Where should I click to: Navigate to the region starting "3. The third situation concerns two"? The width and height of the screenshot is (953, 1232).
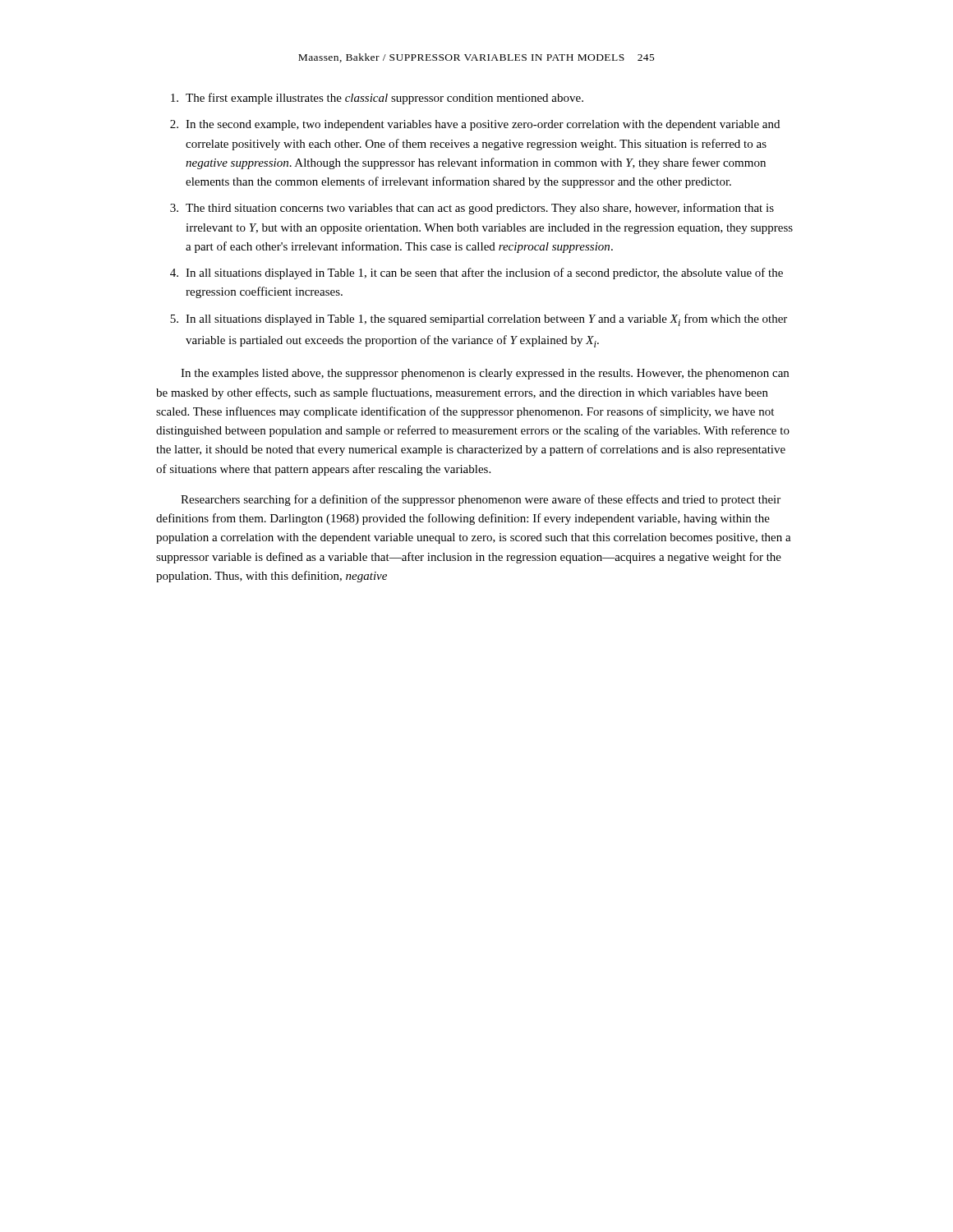(476, 228)
